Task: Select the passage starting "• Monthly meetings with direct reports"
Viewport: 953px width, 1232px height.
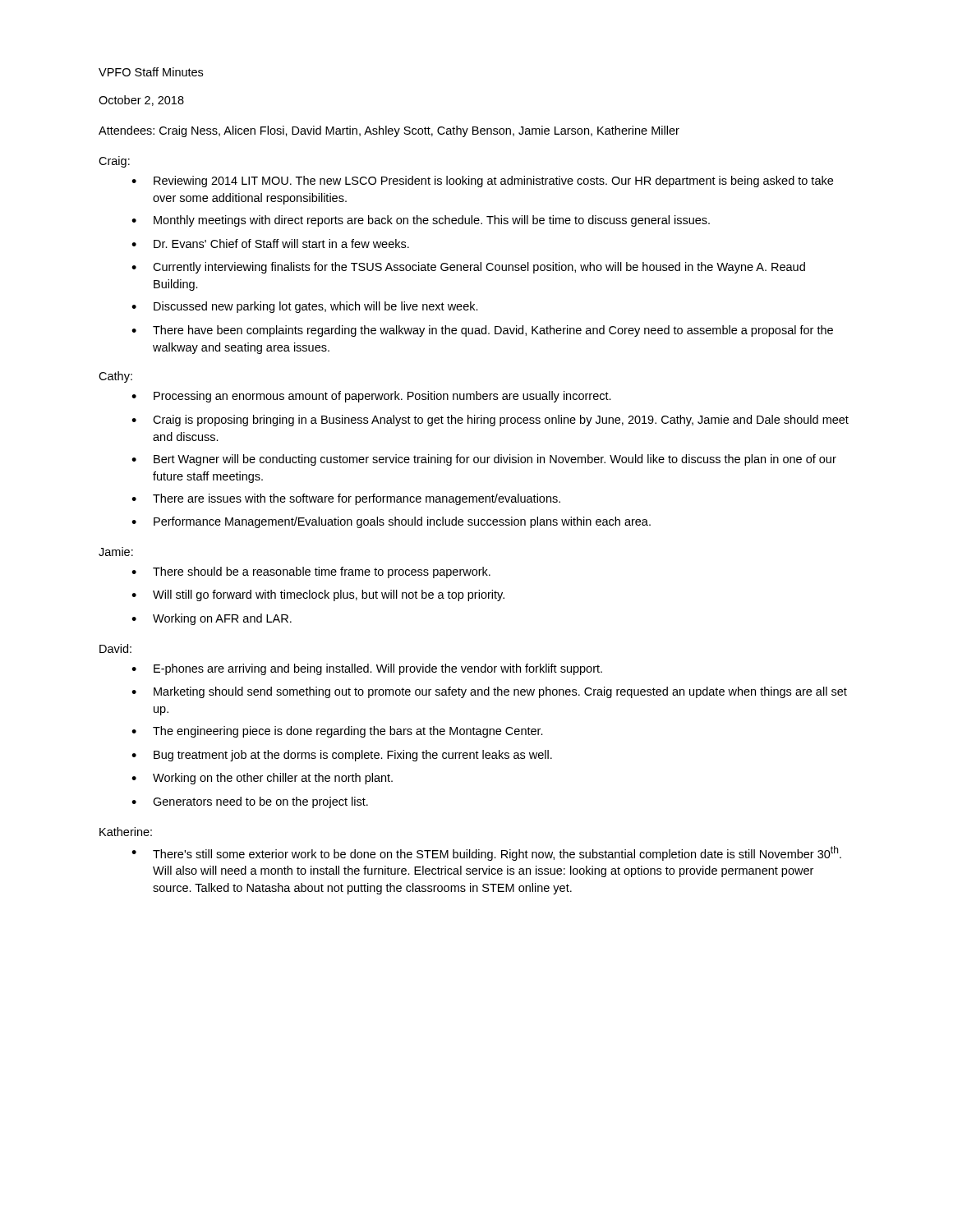Action: point(493,221)
